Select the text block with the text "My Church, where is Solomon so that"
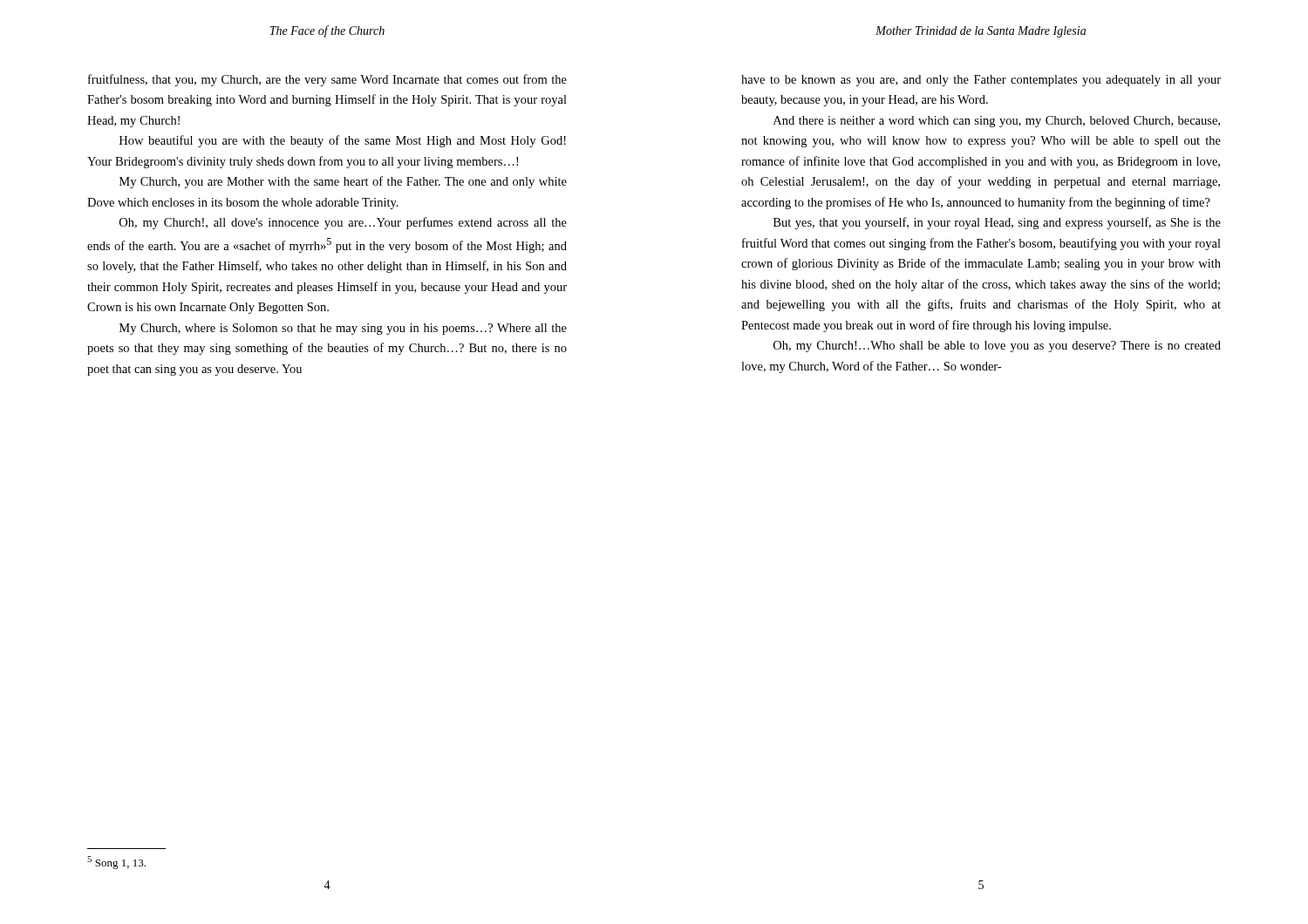 [x=327, y=348]
